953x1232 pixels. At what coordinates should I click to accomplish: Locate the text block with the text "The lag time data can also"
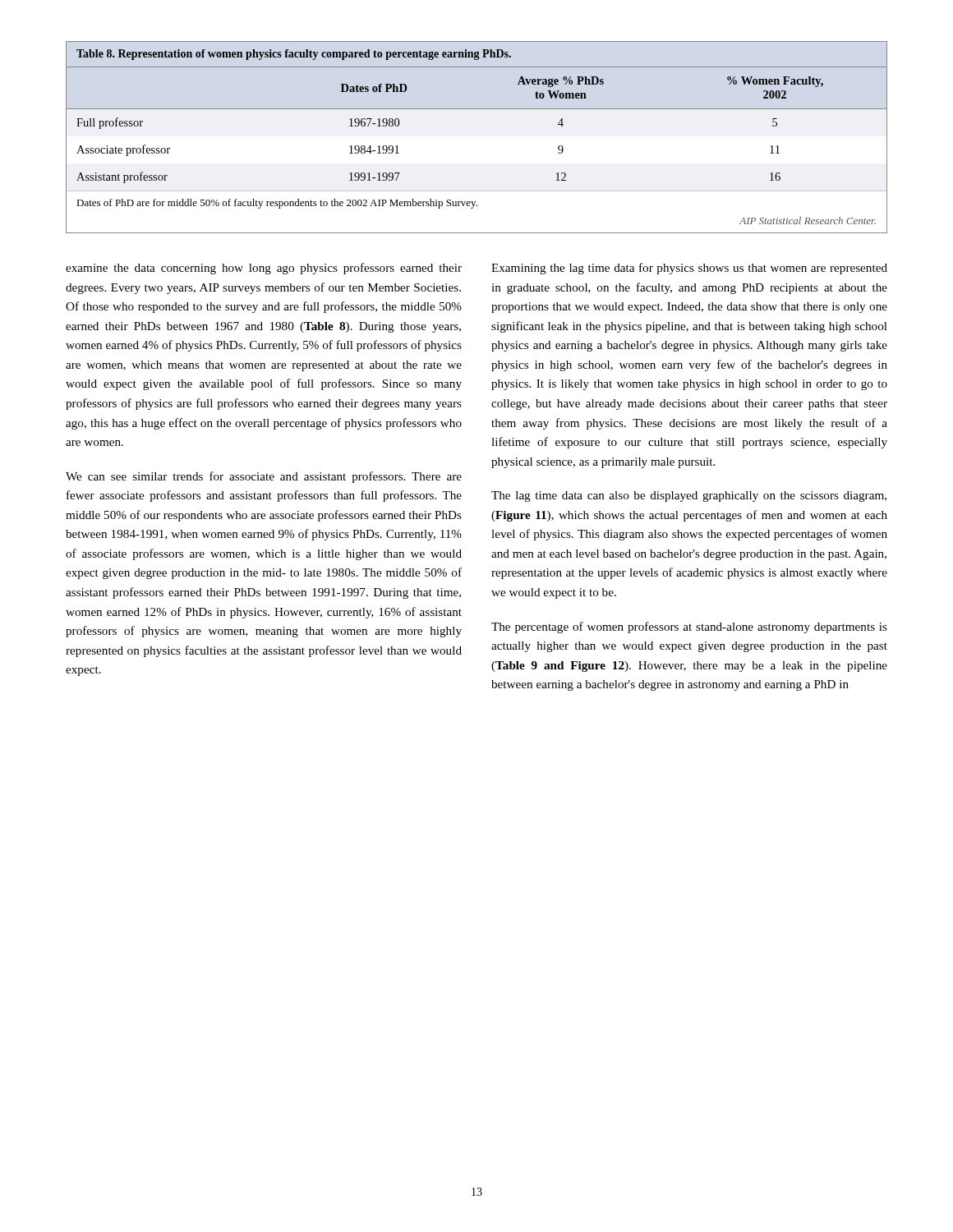pyautogui.click(x=689, y=544)
